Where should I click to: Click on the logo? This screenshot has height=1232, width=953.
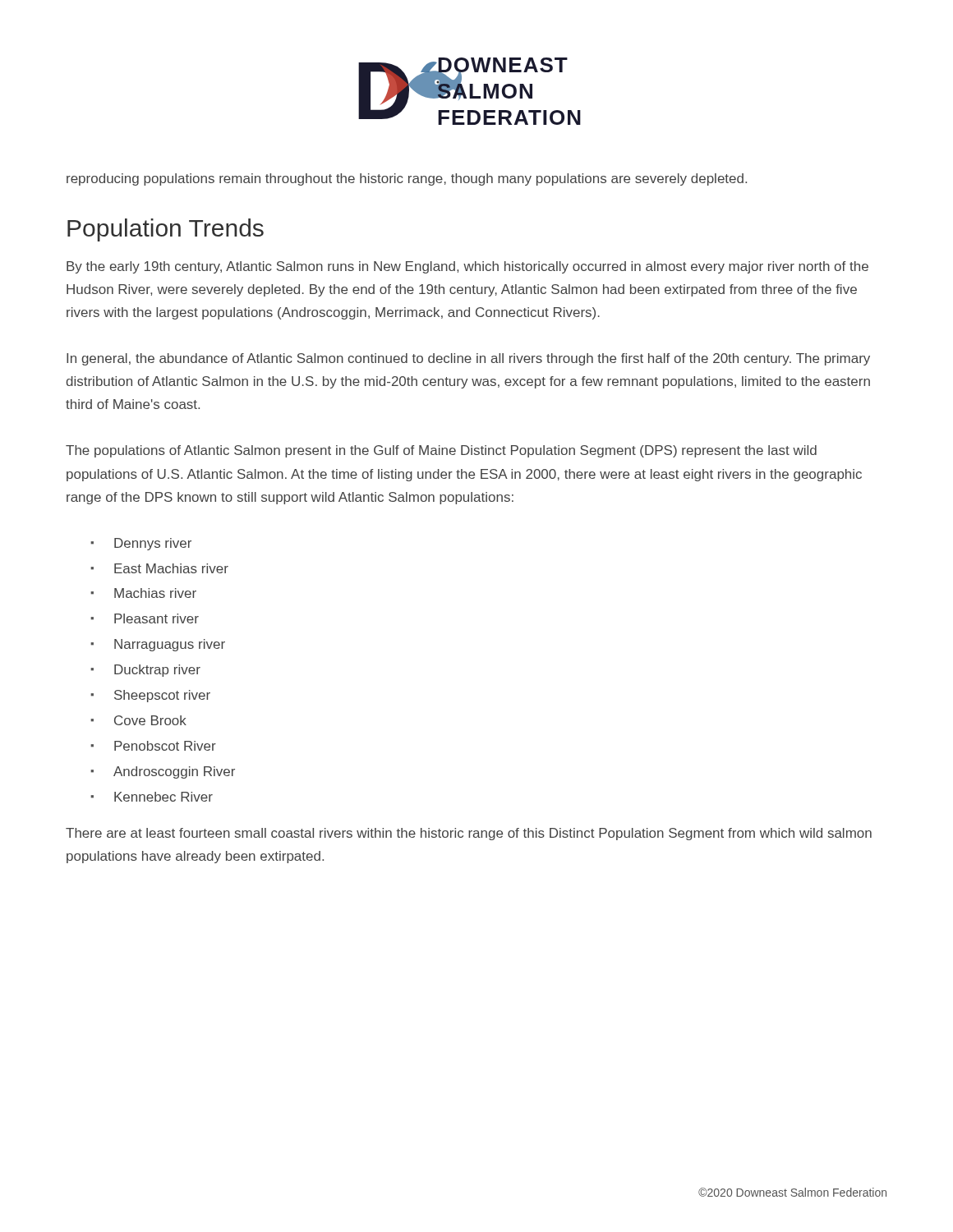point(476,84)
